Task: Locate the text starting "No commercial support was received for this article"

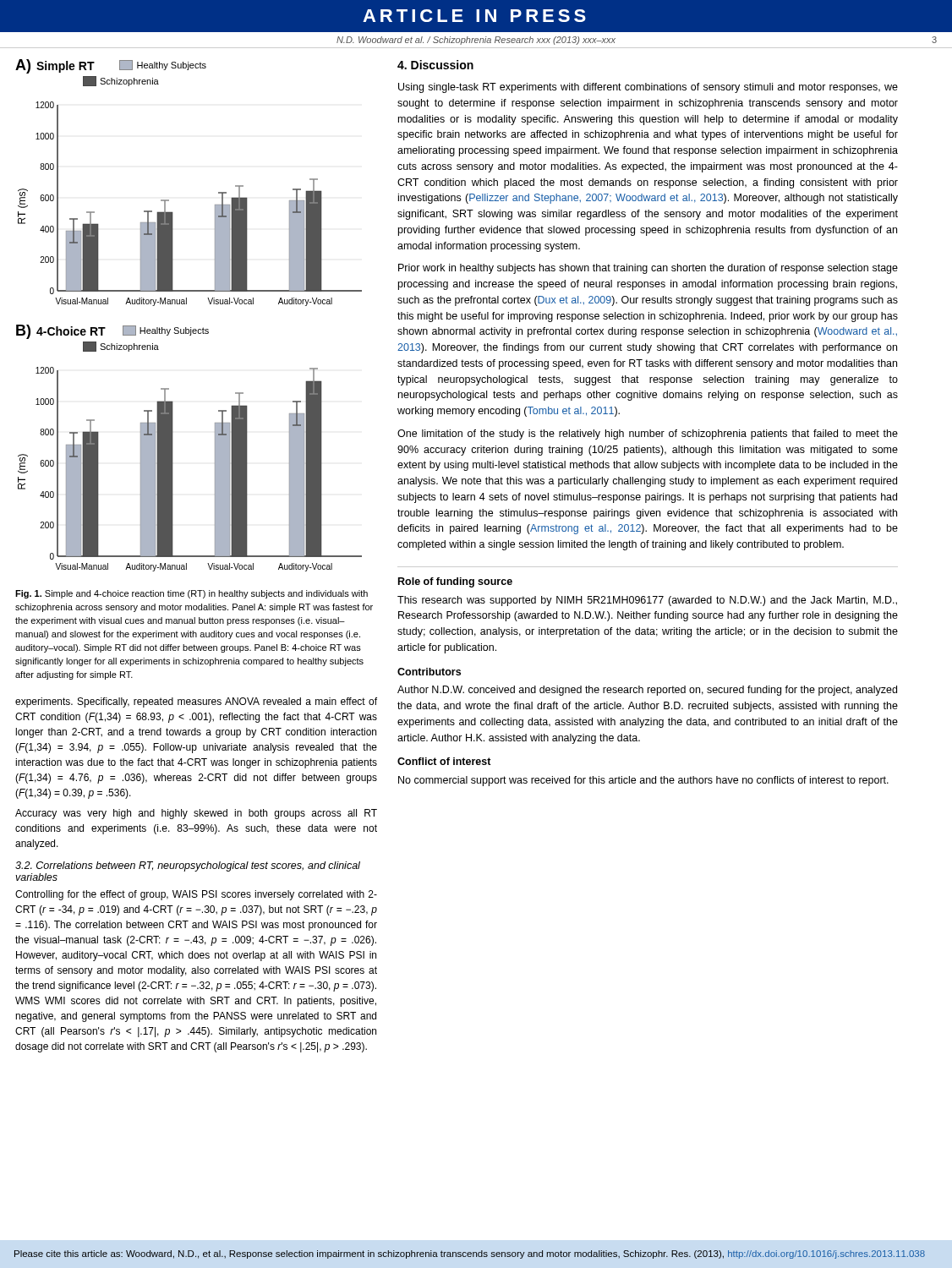Action: pos(643,780)
